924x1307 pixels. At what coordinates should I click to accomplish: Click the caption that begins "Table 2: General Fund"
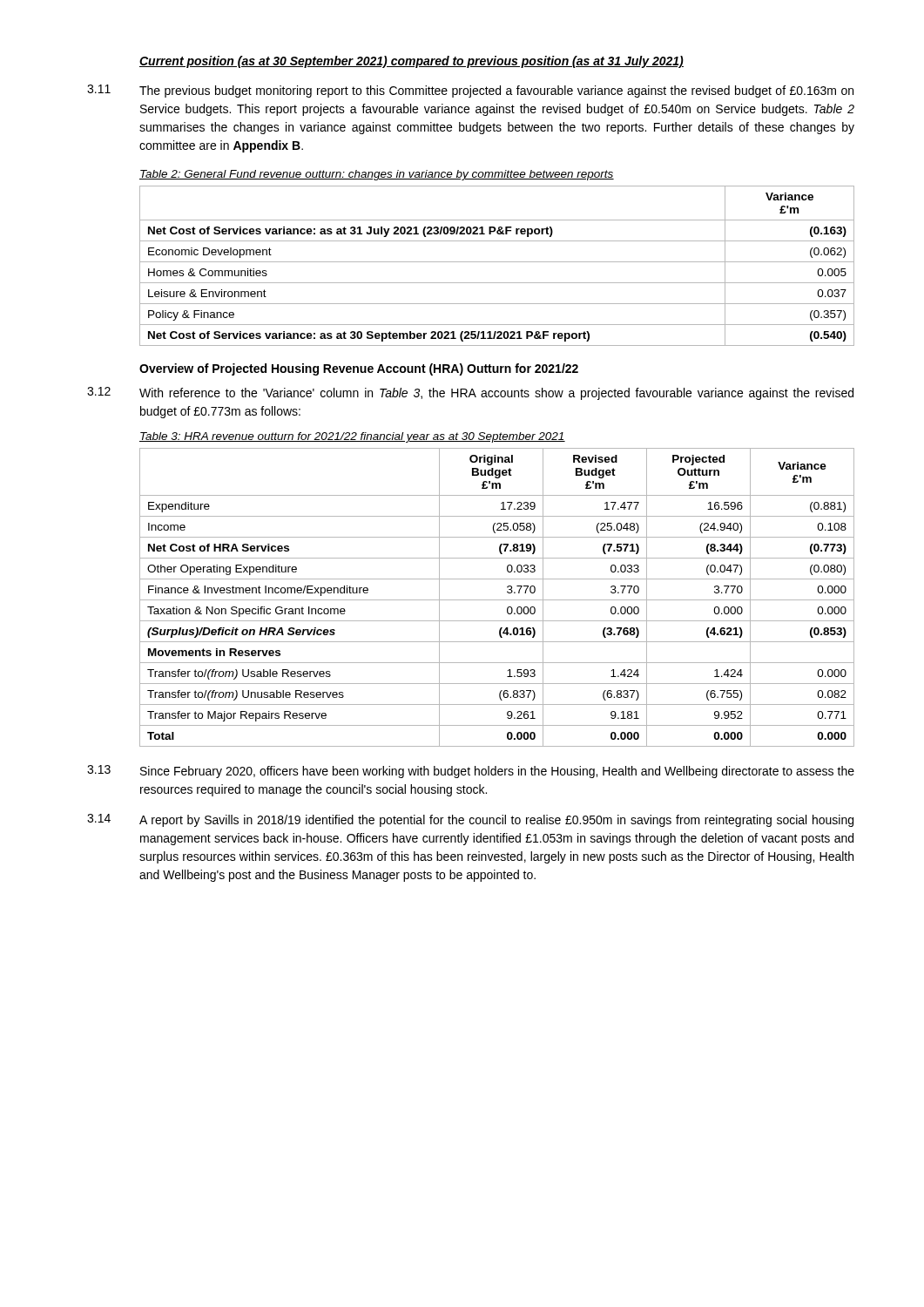(x=376, y=174)
